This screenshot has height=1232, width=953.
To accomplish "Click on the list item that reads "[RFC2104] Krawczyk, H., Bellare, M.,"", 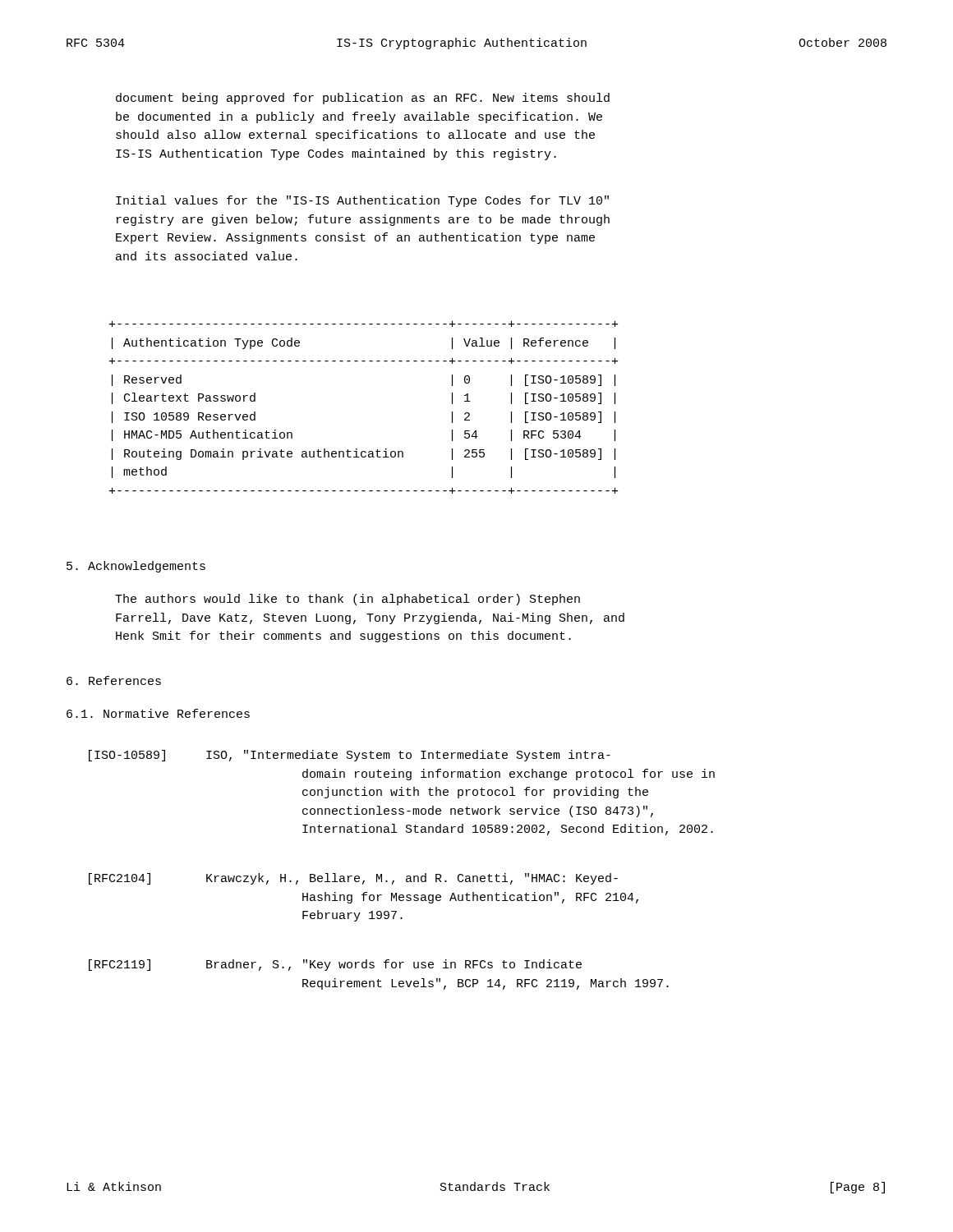I will [x=364, y=898].
